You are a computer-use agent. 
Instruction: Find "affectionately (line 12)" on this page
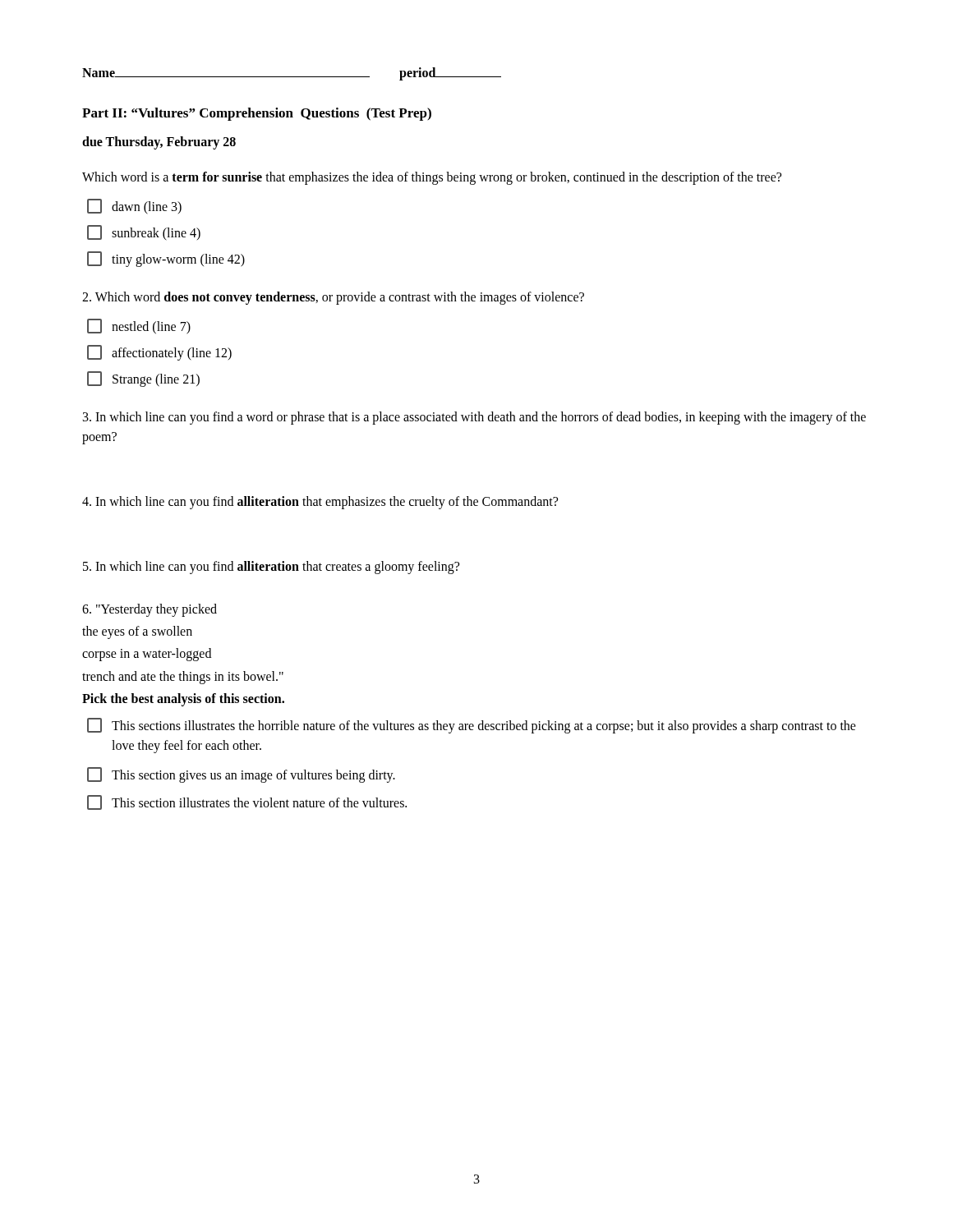(x=160, y=353)
